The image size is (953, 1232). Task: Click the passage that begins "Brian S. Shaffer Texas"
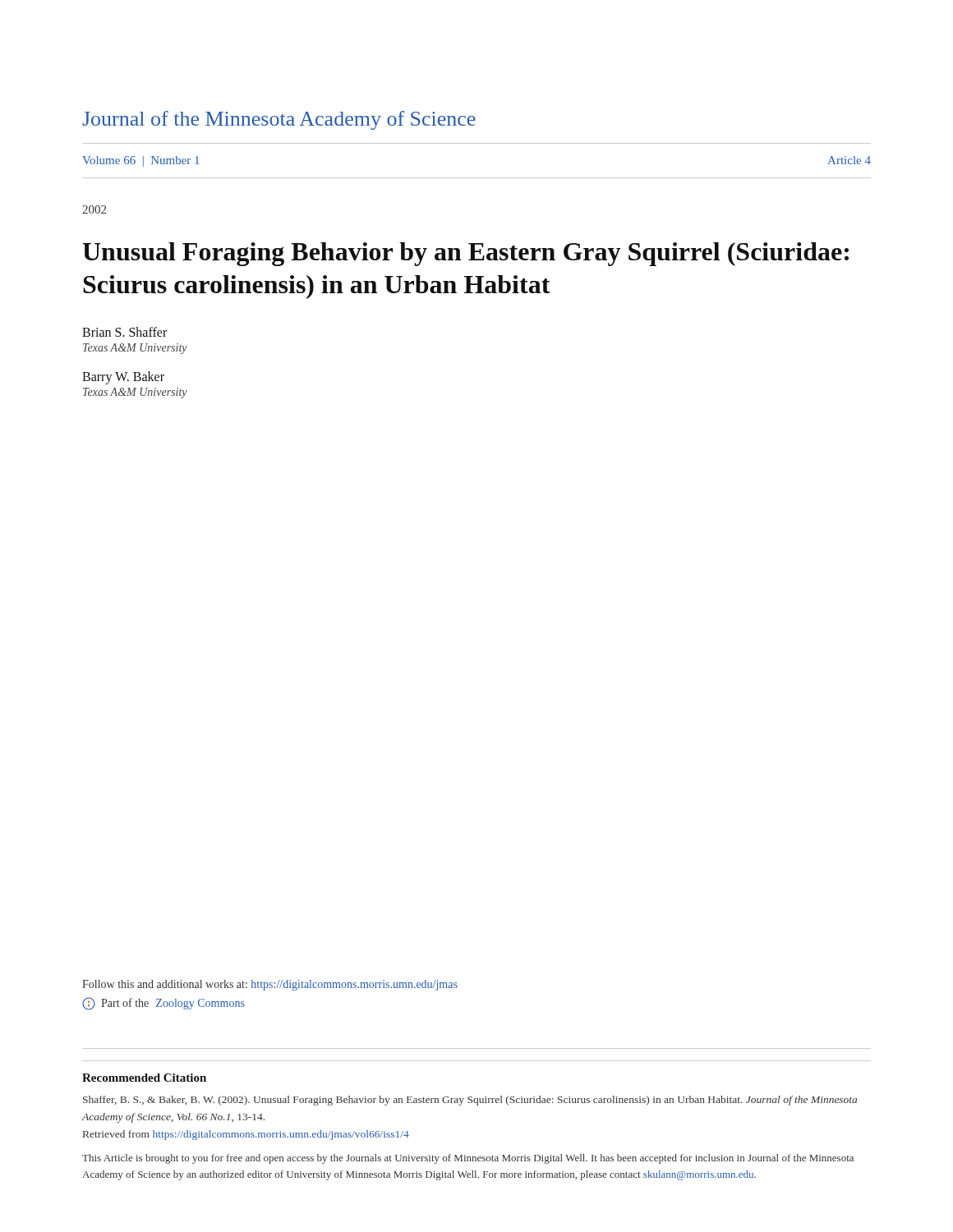(124, 332)
